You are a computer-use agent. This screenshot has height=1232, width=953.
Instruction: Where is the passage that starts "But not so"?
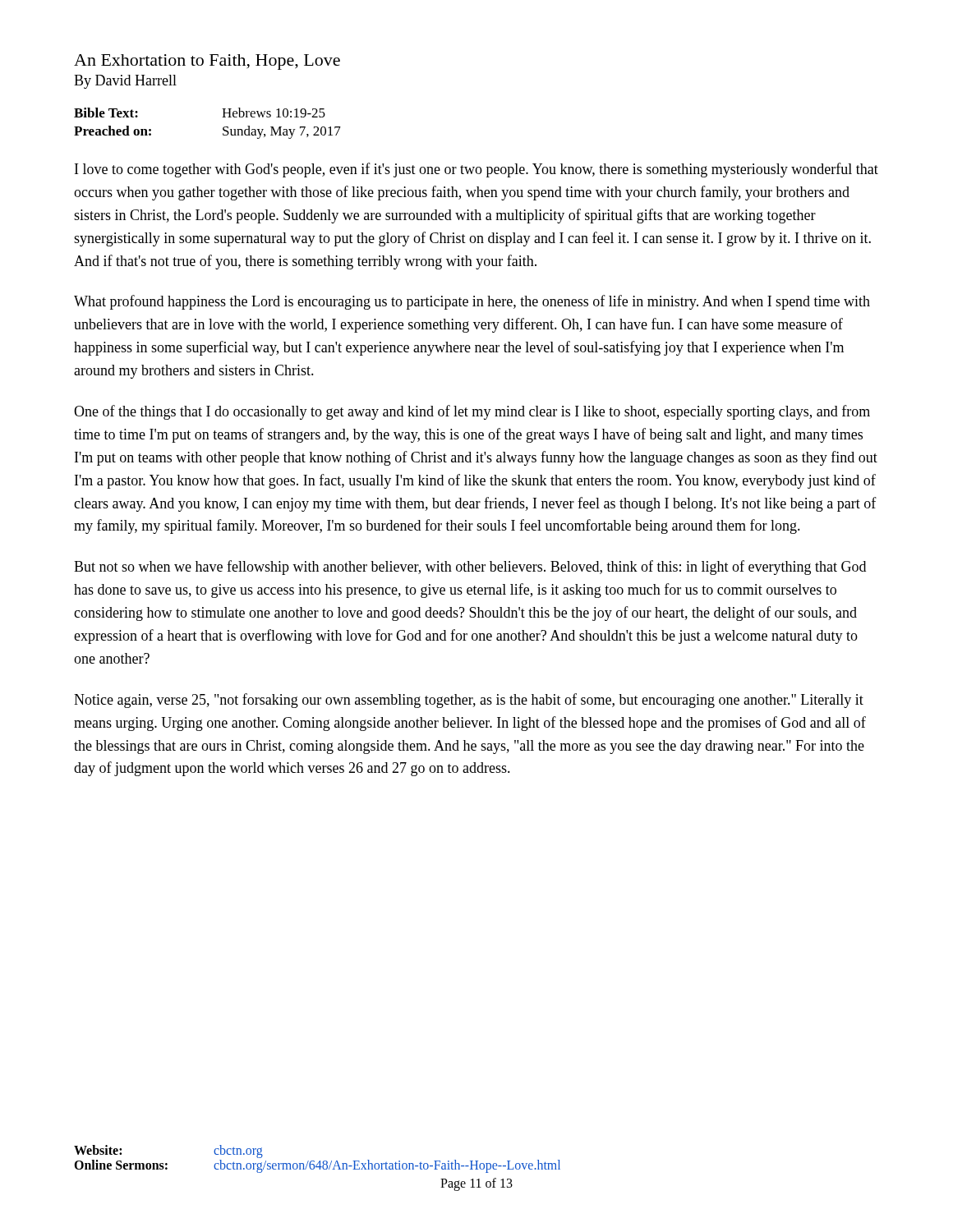pos(470,613)
